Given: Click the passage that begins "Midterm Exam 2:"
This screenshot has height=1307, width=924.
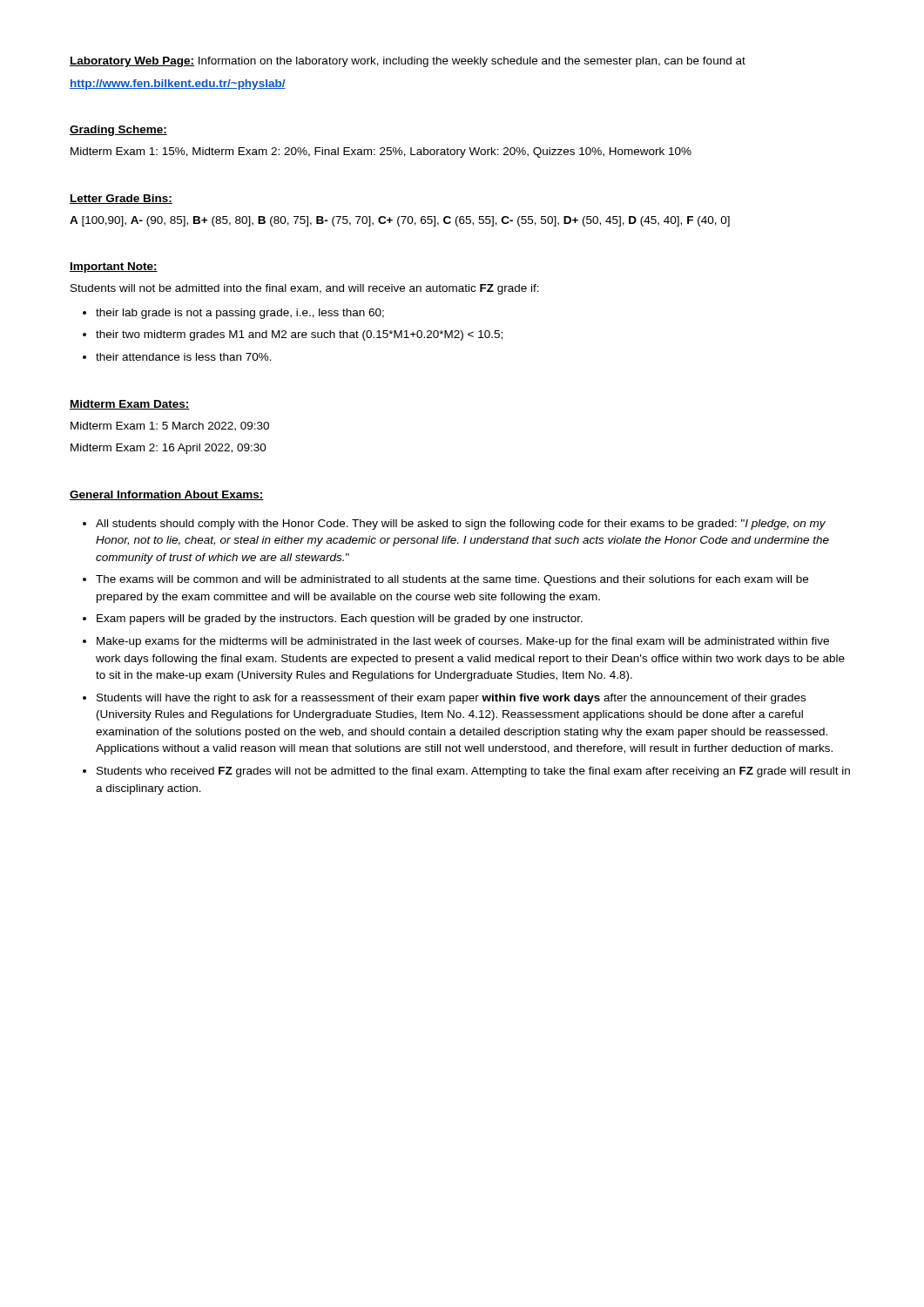Looking at the screenshot, I should 169,449.
